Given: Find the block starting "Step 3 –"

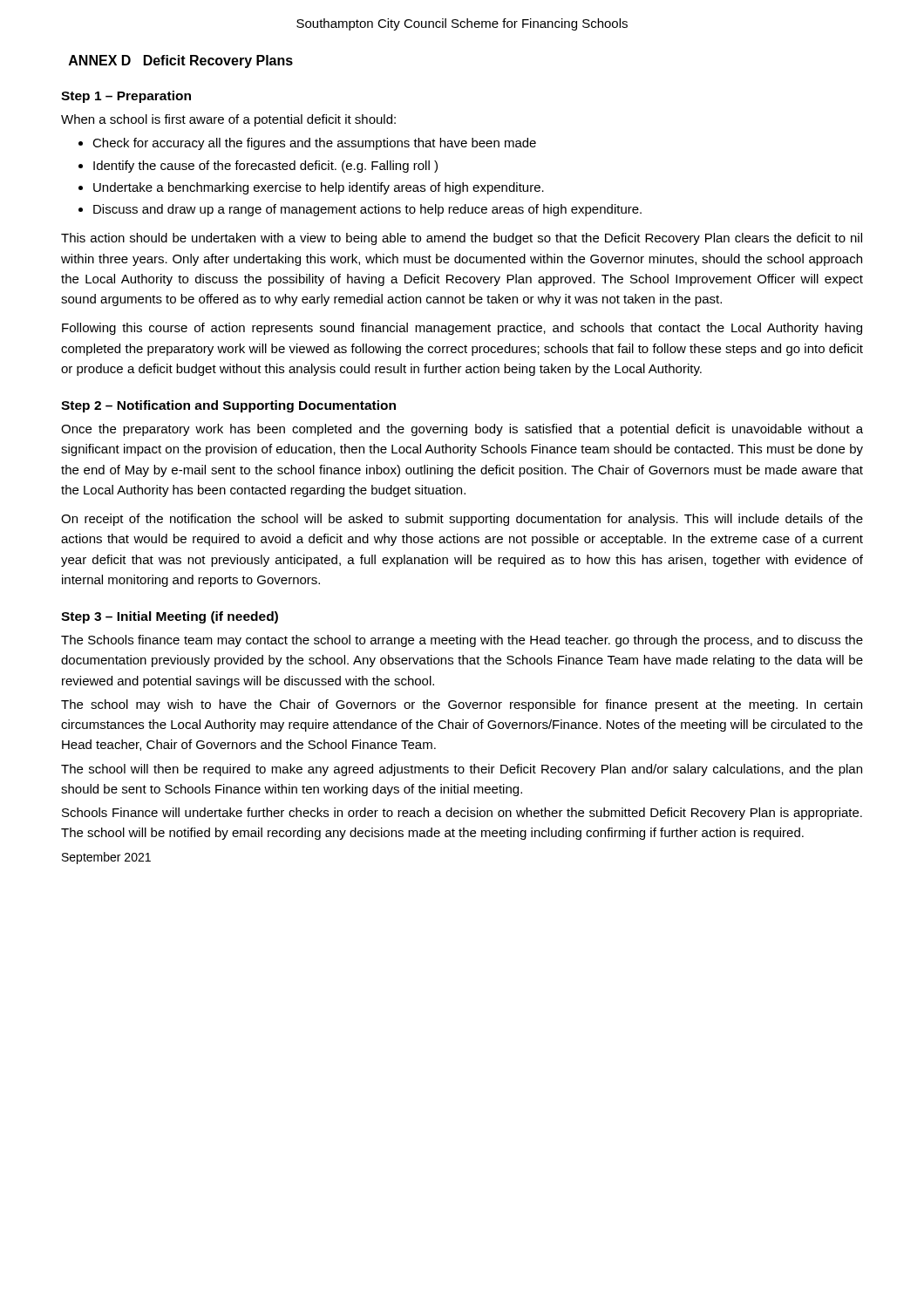Looking at the screenshot, I should [170, 616].
